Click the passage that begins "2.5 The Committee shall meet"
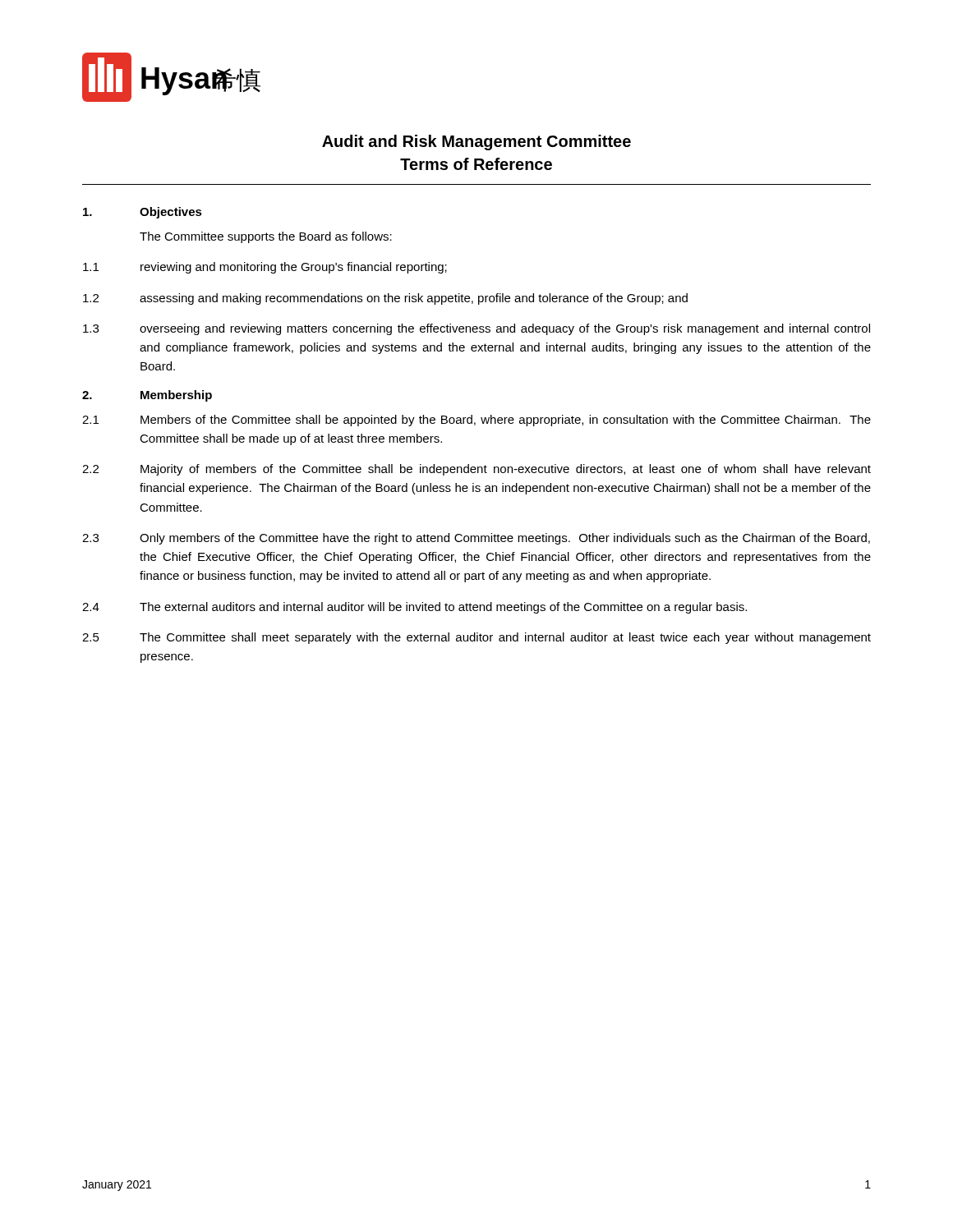Screen dimensions: 1232x953 [x=476, y=646]
